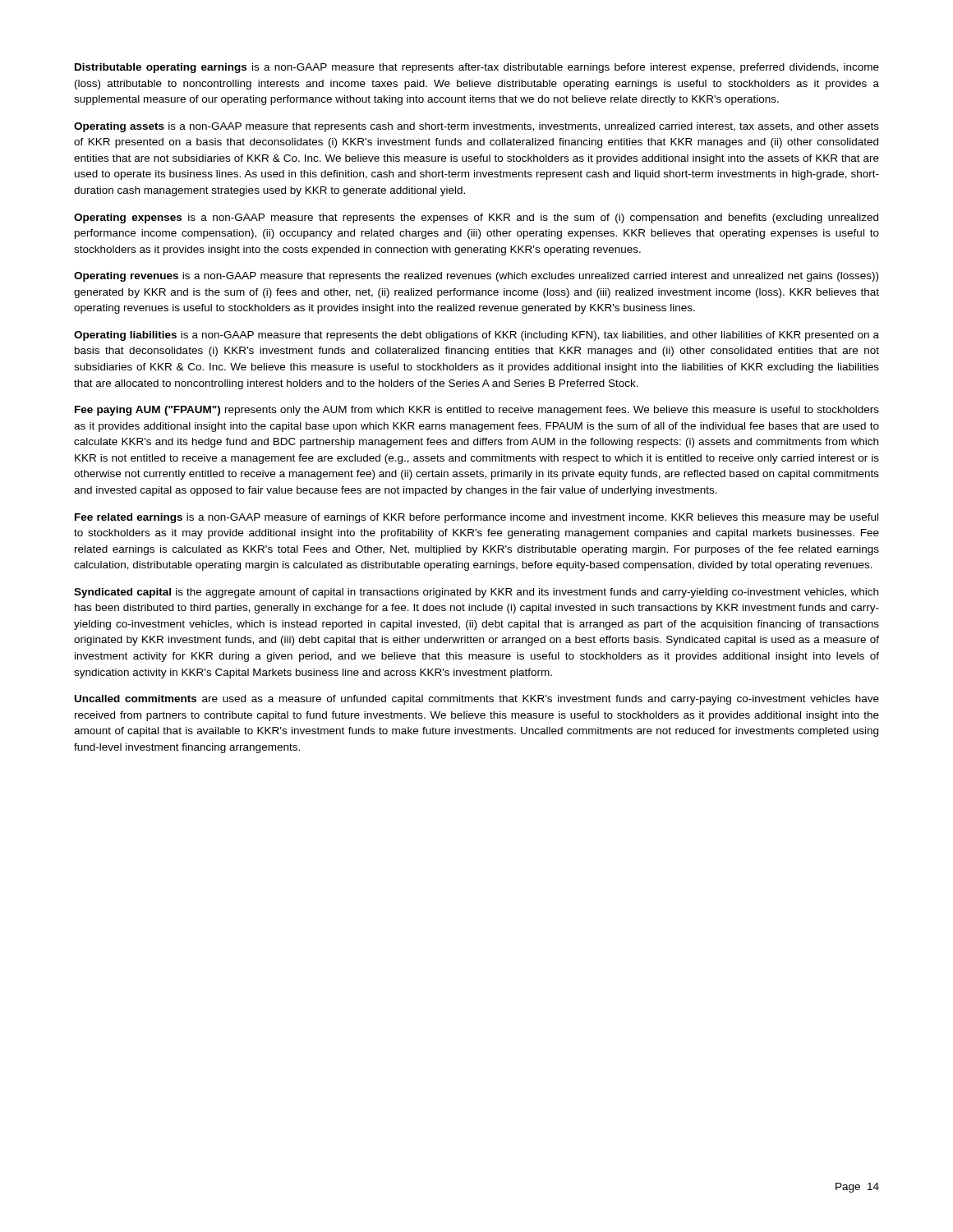
Task: Click on the text block that says "Distributable operating earnings is"
Action: click(x=476, y=83)
